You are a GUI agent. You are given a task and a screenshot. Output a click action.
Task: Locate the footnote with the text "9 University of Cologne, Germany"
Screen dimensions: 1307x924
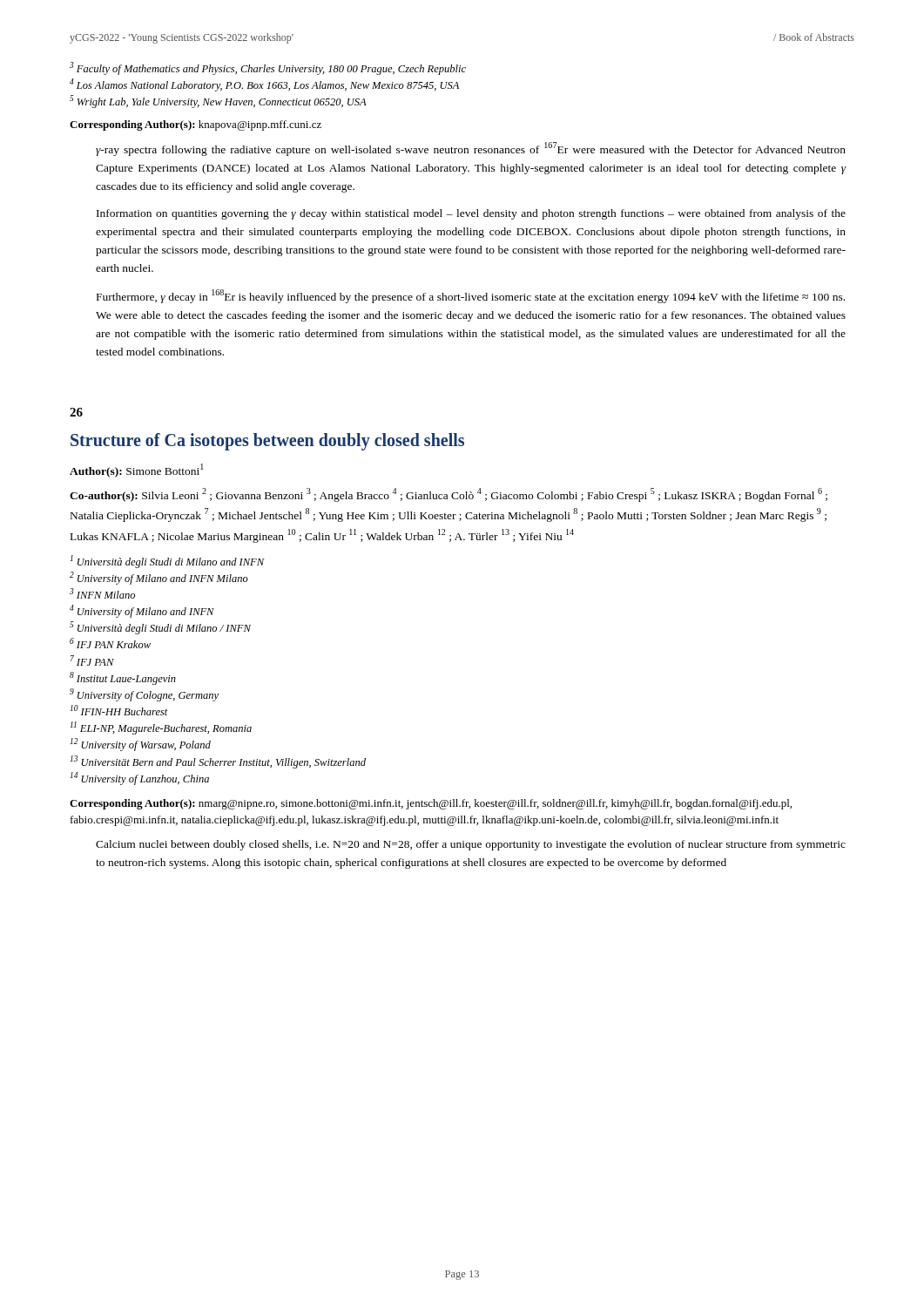click(x=144, y=694)
